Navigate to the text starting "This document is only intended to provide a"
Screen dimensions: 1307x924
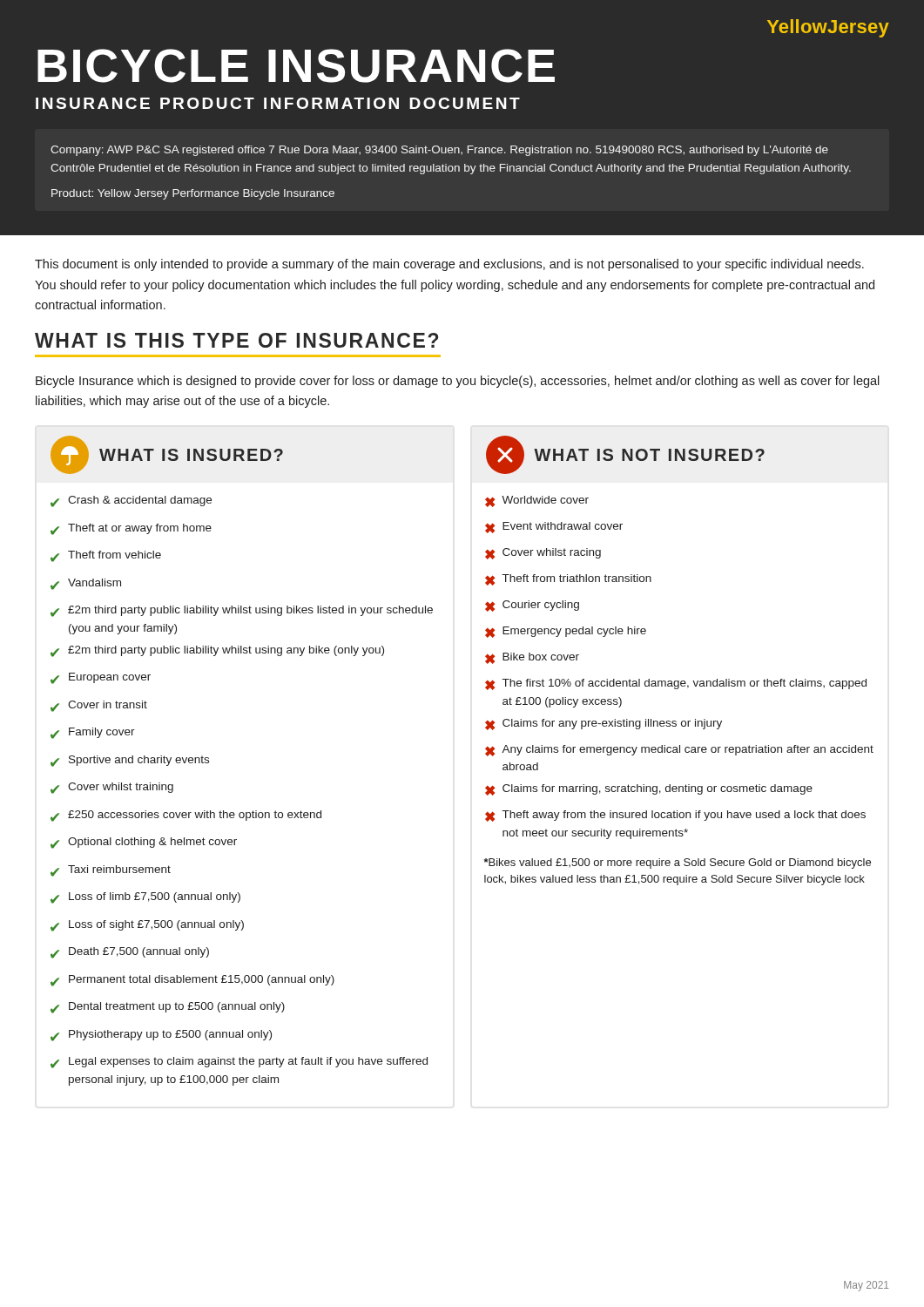pos(455,285)
